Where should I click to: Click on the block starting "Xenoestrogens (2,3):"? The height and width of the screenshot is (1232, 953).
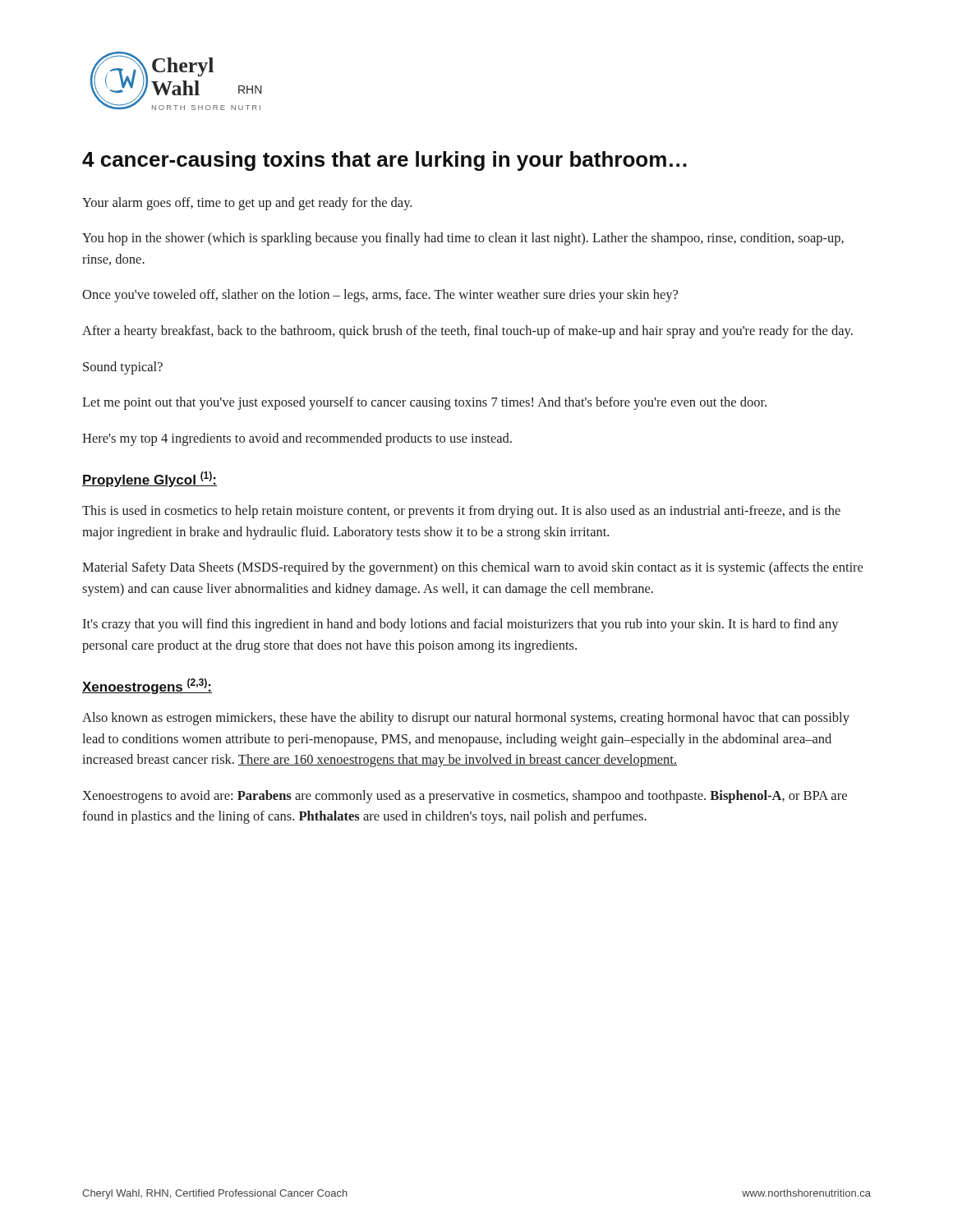click(147, 686)
